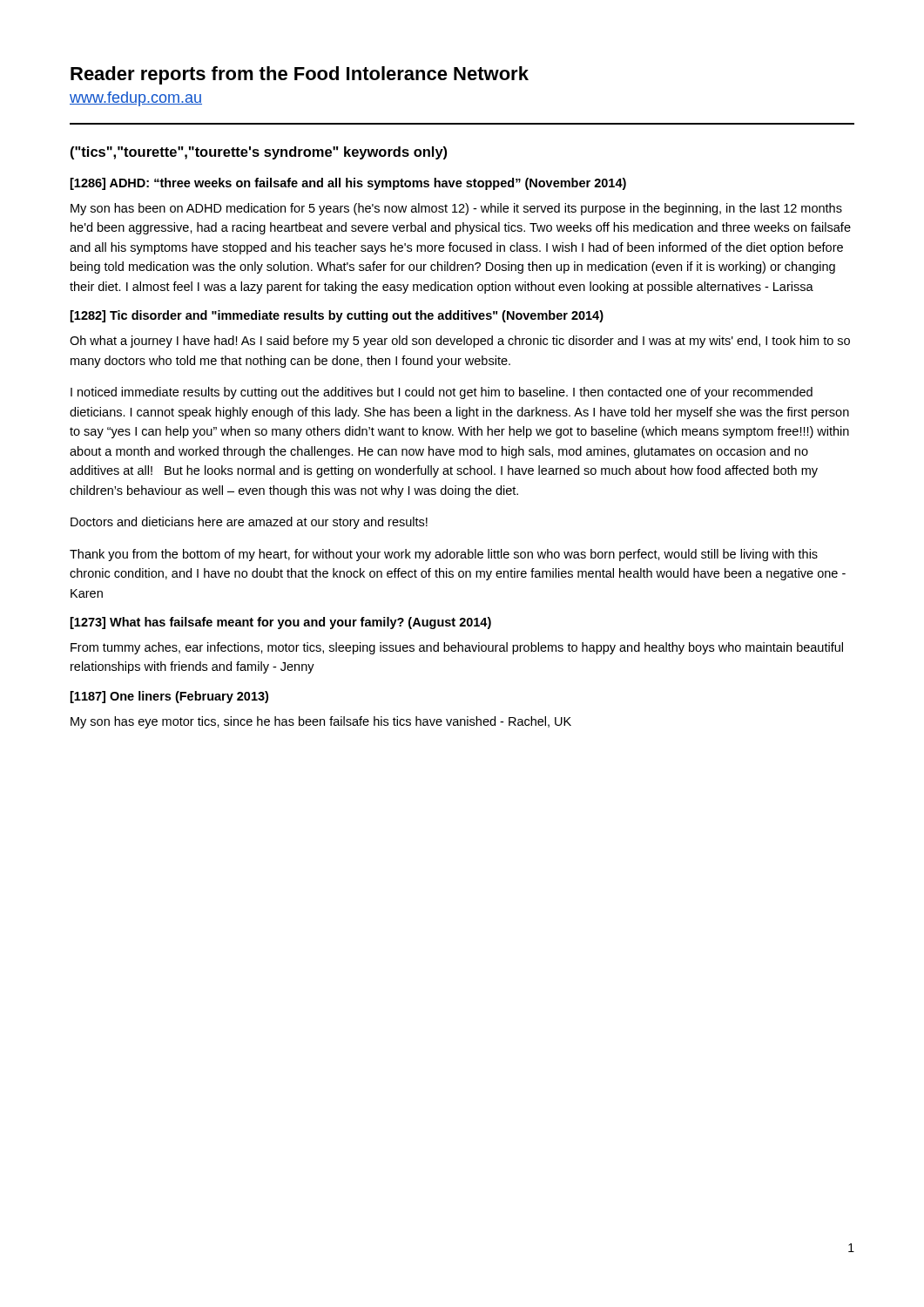
Task: Click the passage that begins "My son has been"
Action: 462,248
